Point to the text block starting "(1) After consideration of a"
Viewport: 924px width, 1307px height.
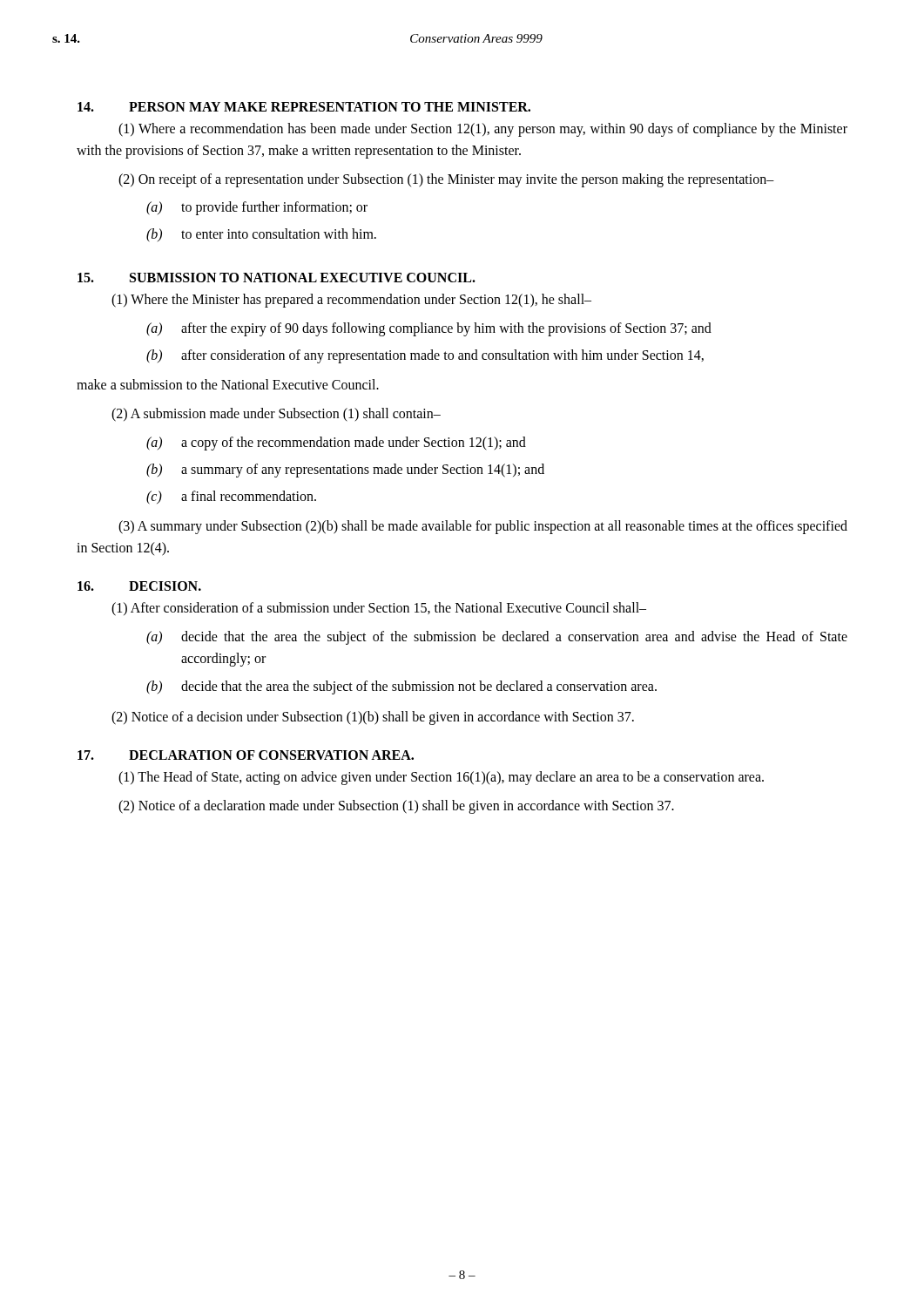pos(361,608)
